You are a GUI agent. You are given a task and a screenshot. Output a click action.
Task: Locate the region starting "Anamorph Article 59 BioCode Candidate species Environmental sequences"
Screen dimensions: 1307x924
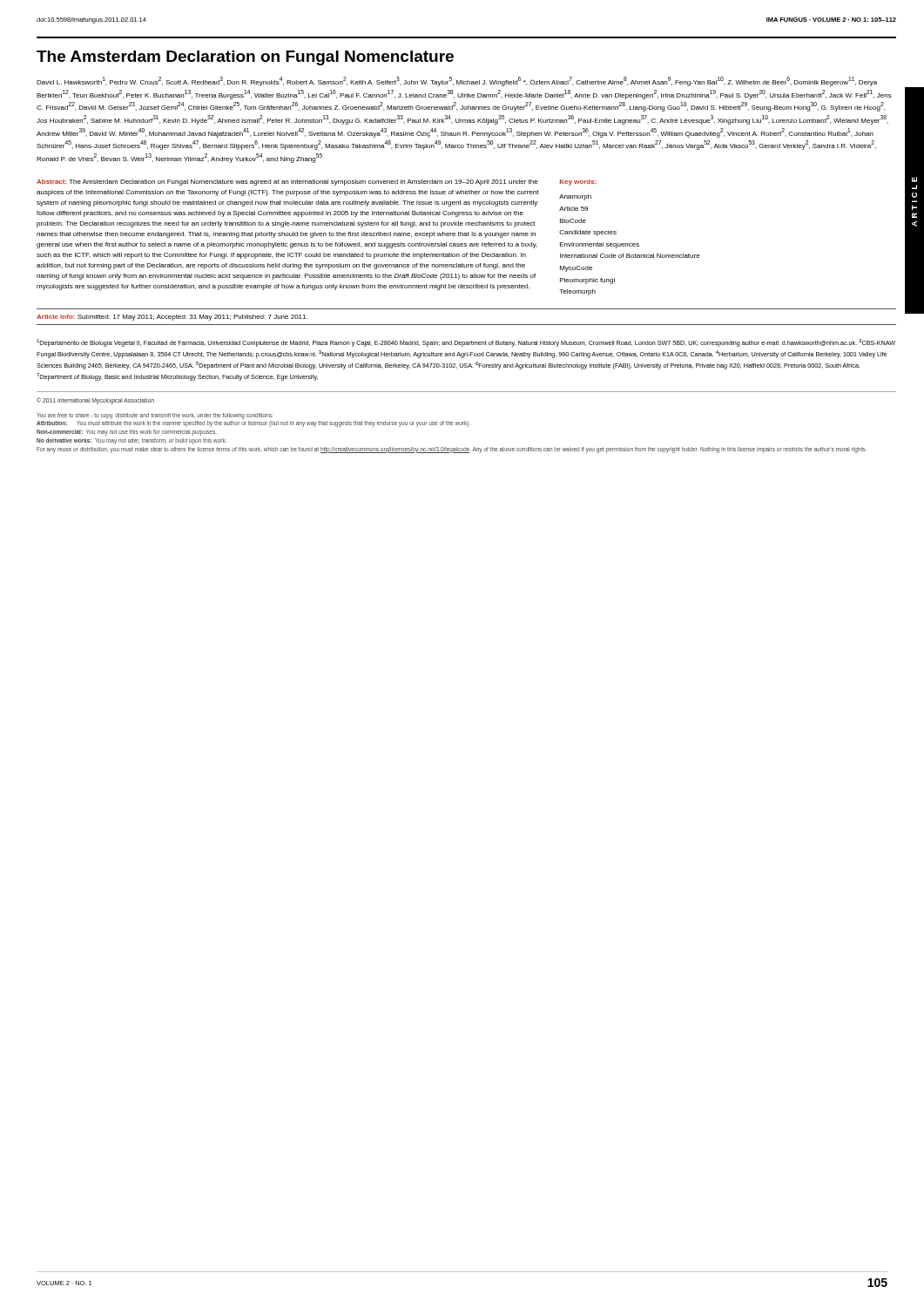coord(630,244)
